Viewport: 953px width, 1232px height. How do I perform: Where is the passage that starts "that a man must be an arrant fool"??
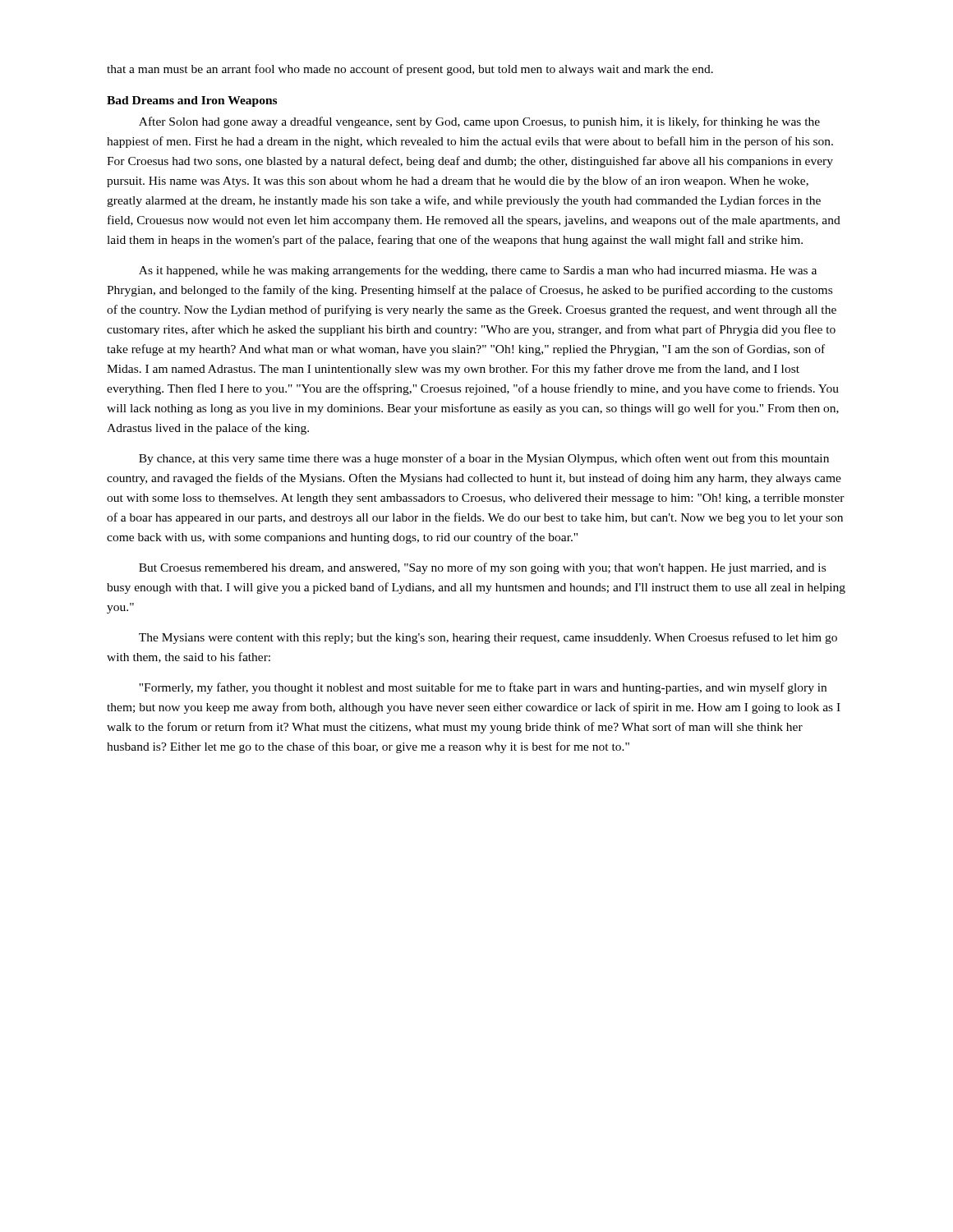click(476, 69)
